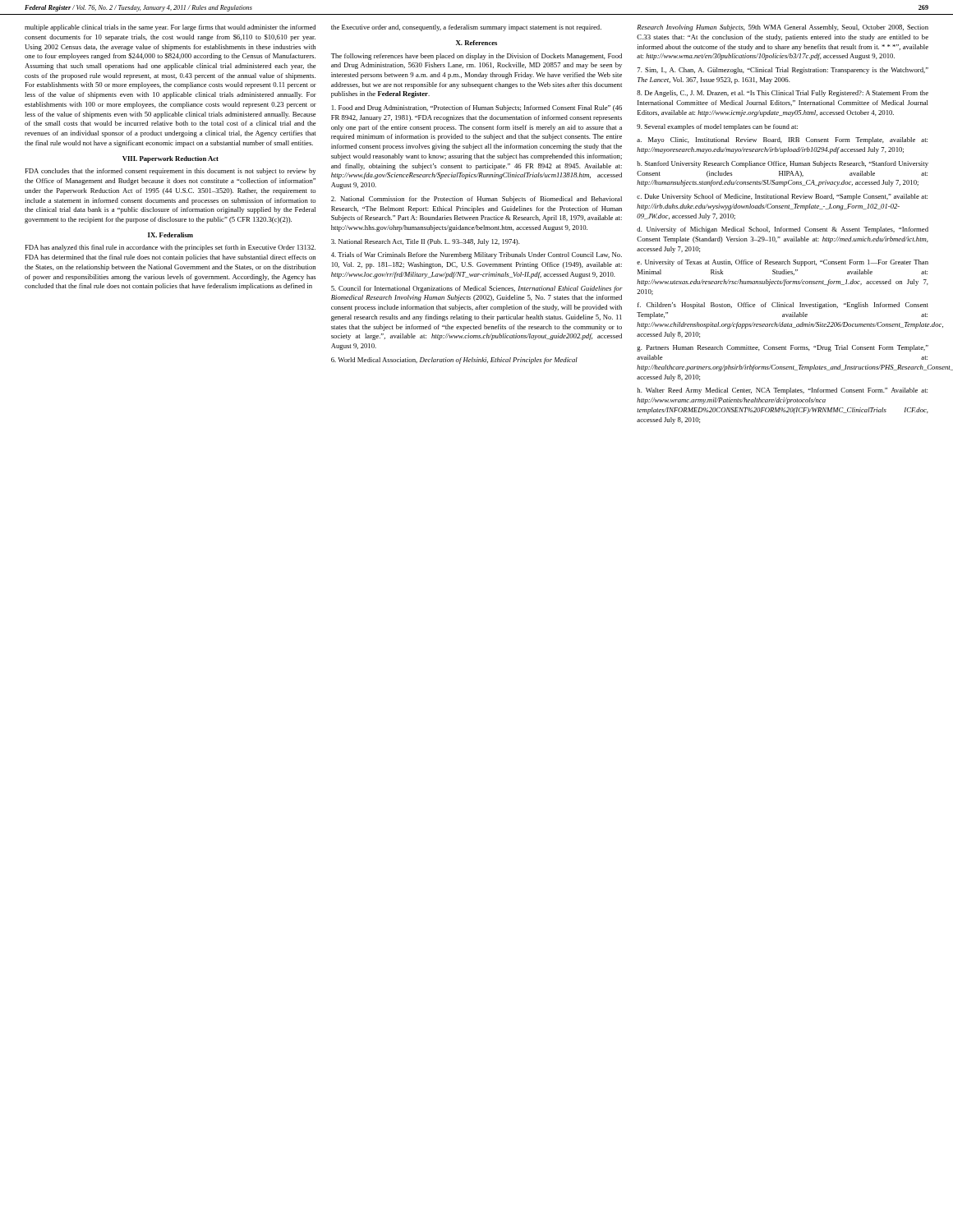The width and height of the screenshot is (953, 1232).
Task: Locate the list item that says "8. De Angelis, C., J."
Action: tap(783, 104)
